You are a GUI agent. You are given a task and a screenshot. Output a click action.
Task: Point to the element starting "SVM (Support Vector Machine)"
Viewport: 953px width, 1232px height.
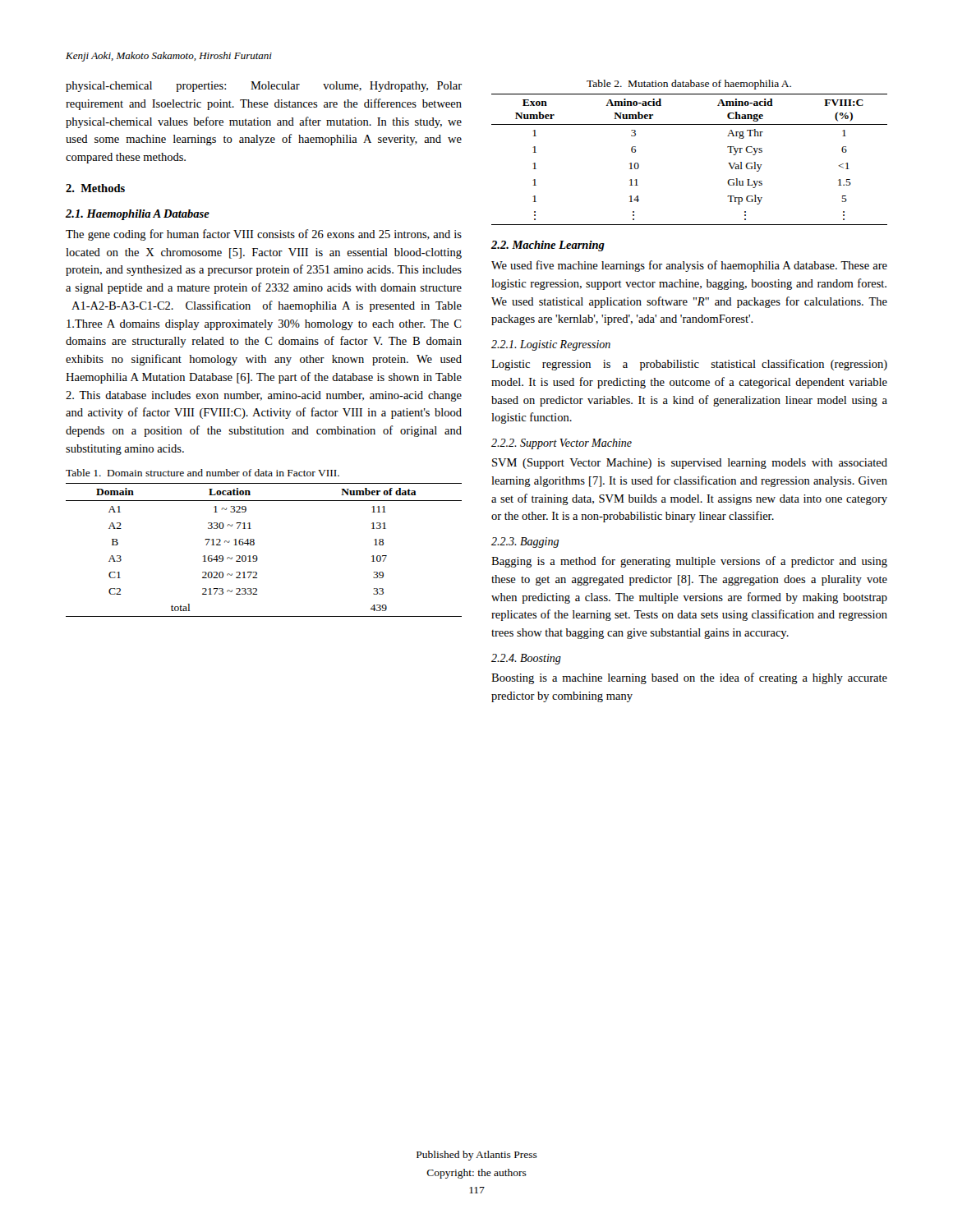point(689,490)
